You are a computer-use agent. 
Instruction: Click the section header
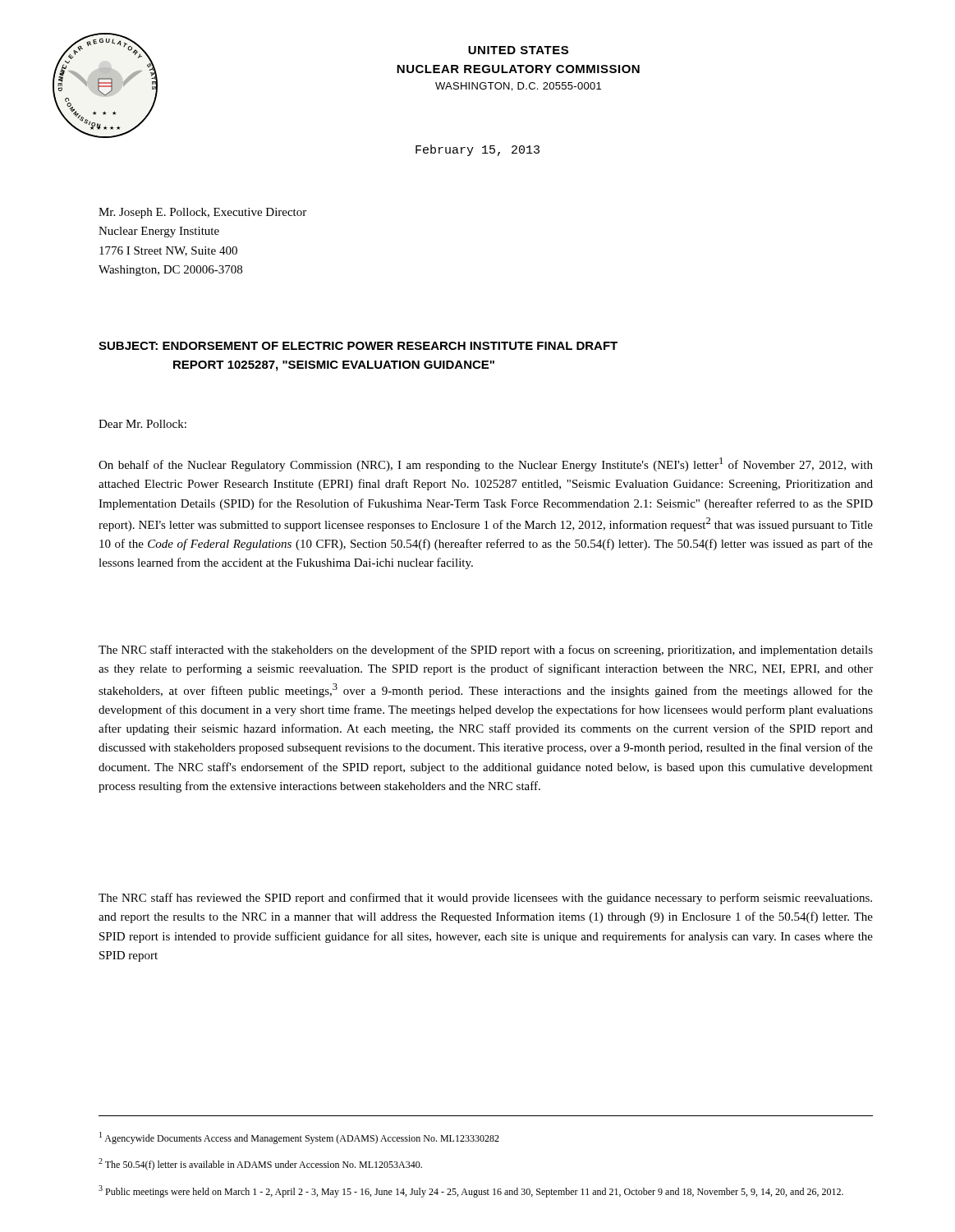(x=358, y=356)
